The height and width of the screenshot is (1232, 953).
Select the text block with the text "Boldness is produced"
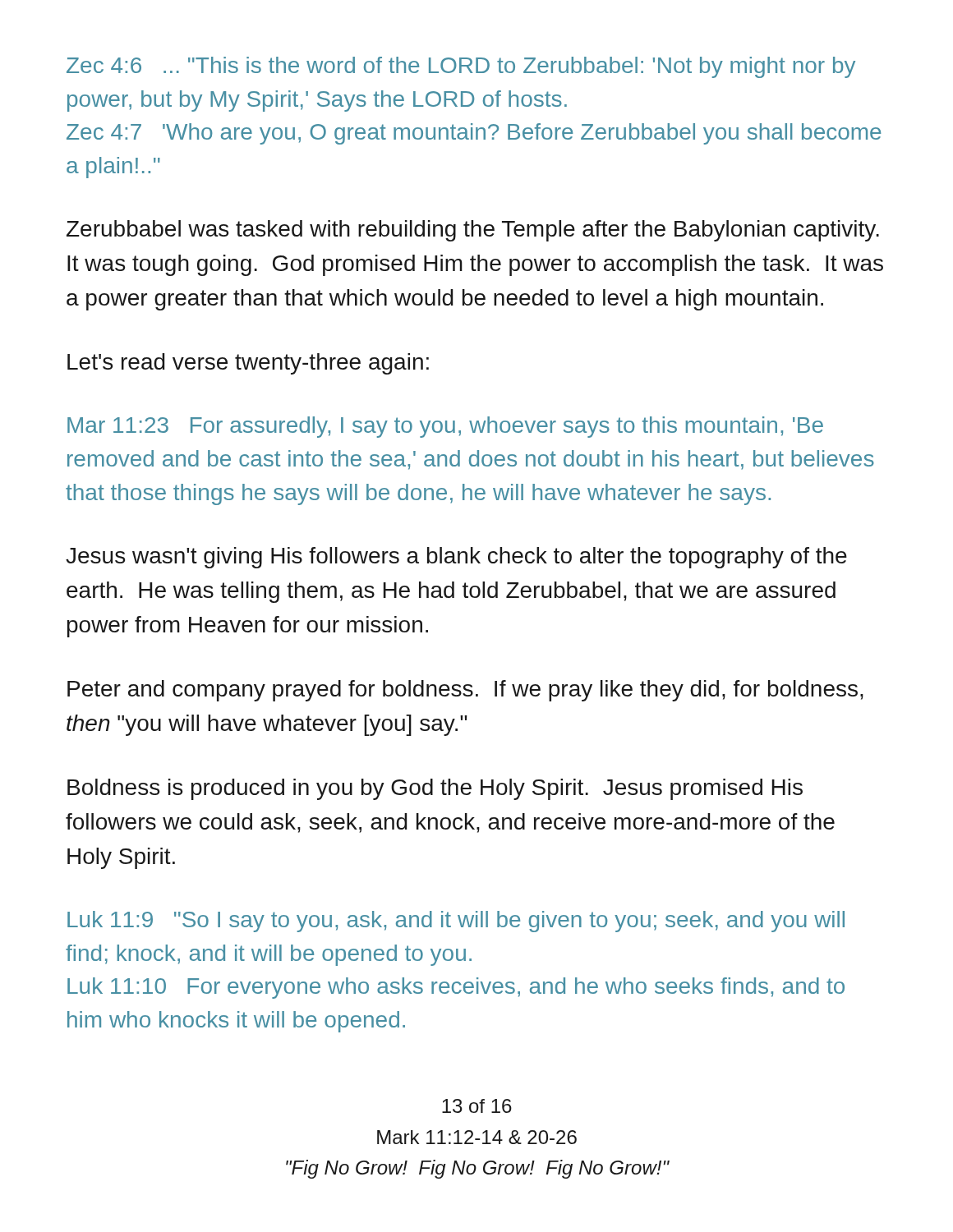tap(451, 822)
